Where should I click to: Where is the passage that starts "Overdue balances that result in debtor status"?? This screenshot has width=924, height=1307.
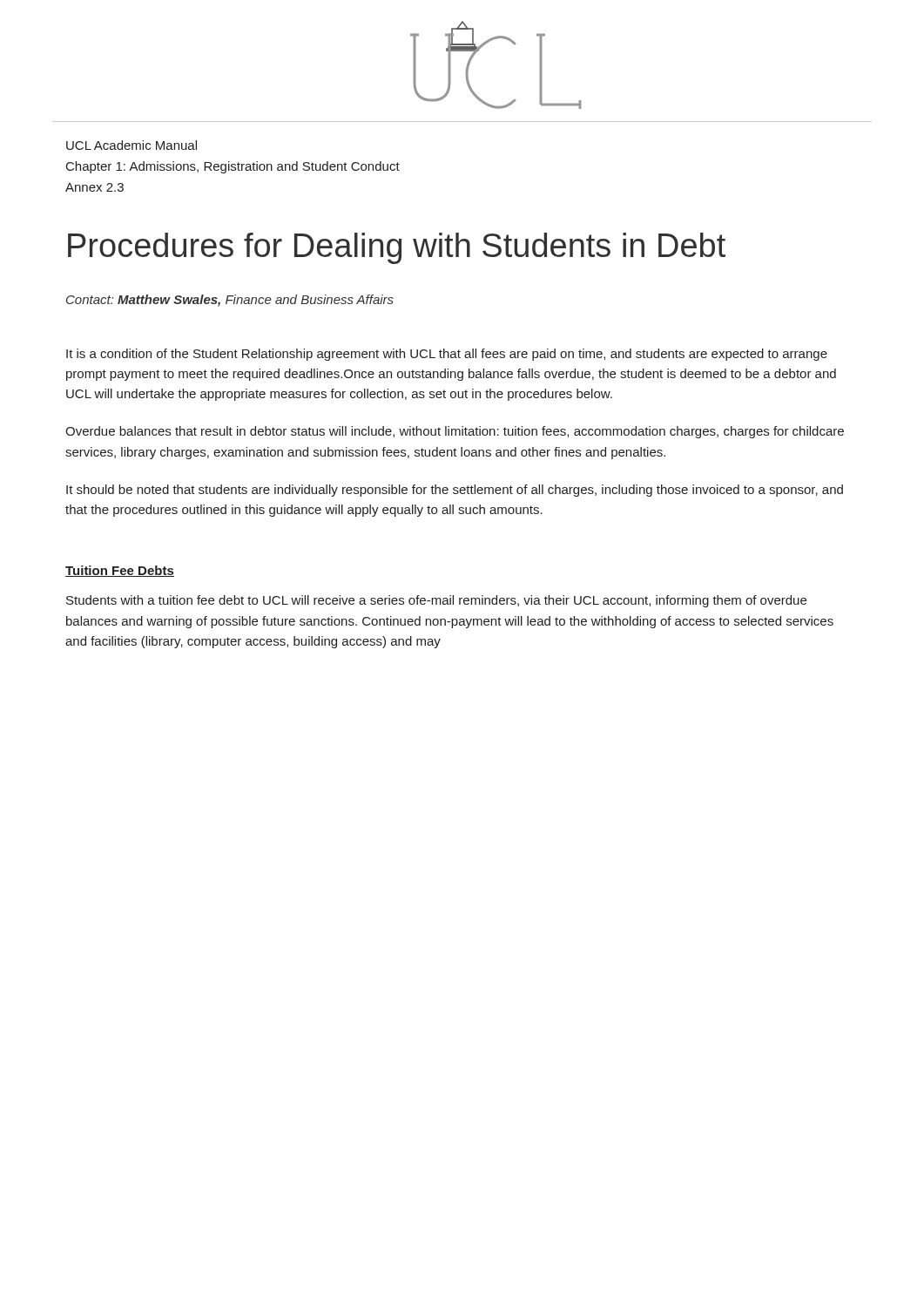[455, 441]
